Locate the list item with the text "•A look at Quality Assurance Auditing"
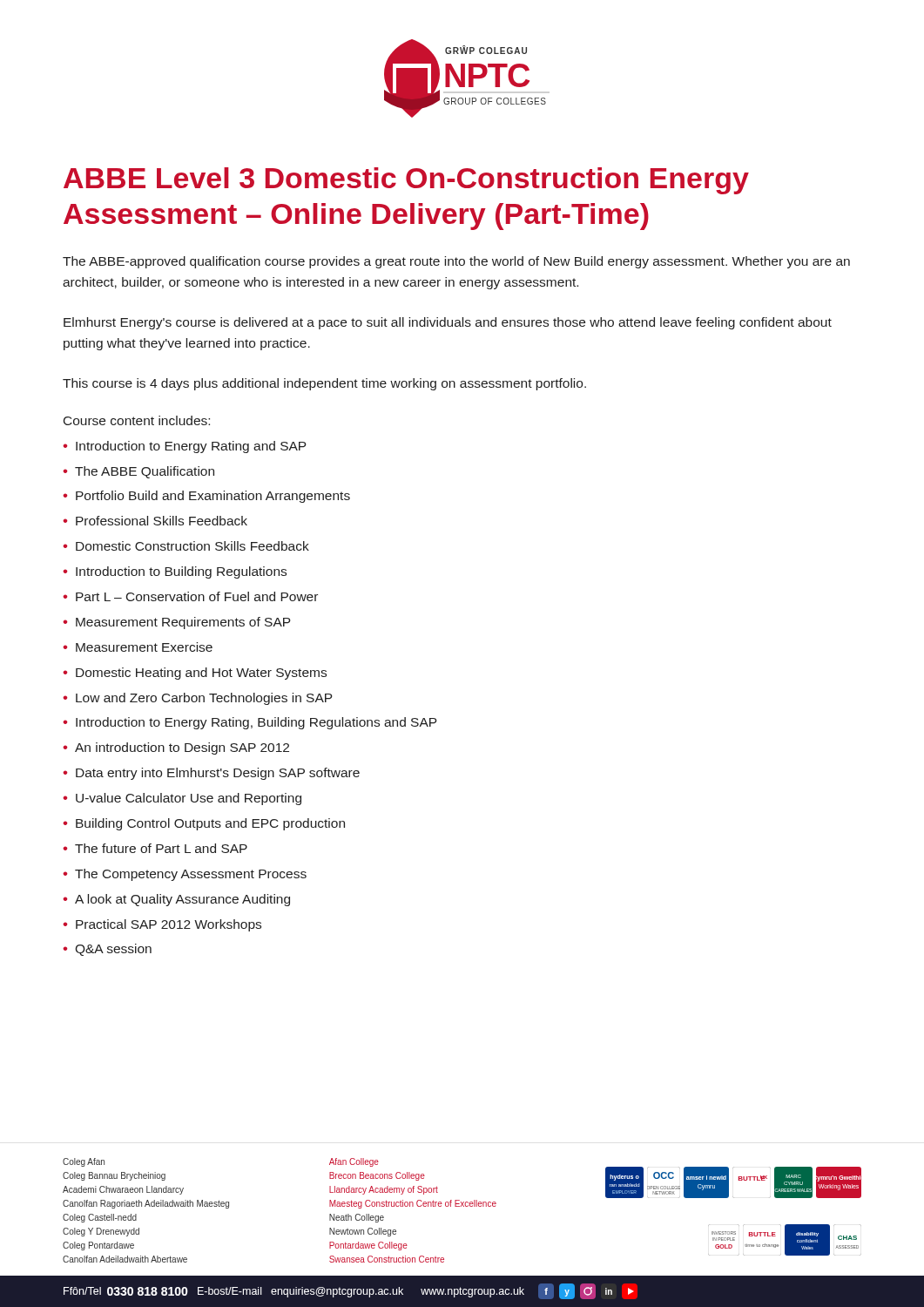The image size is (924, 1307). pyautogui.click(x=177, y=899)
